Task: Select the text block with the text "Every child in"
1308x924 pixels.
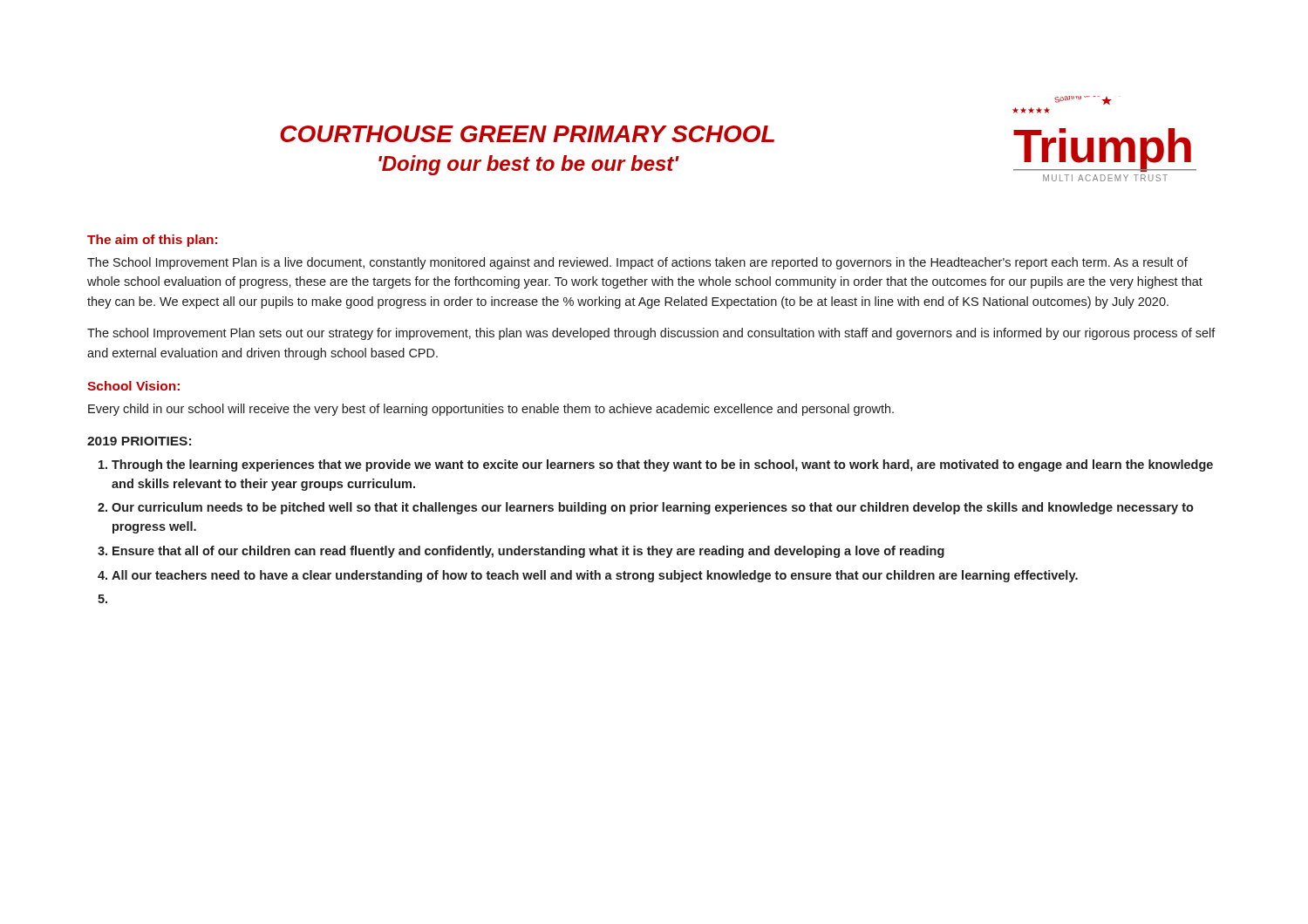Action: [x=491, y=409]
